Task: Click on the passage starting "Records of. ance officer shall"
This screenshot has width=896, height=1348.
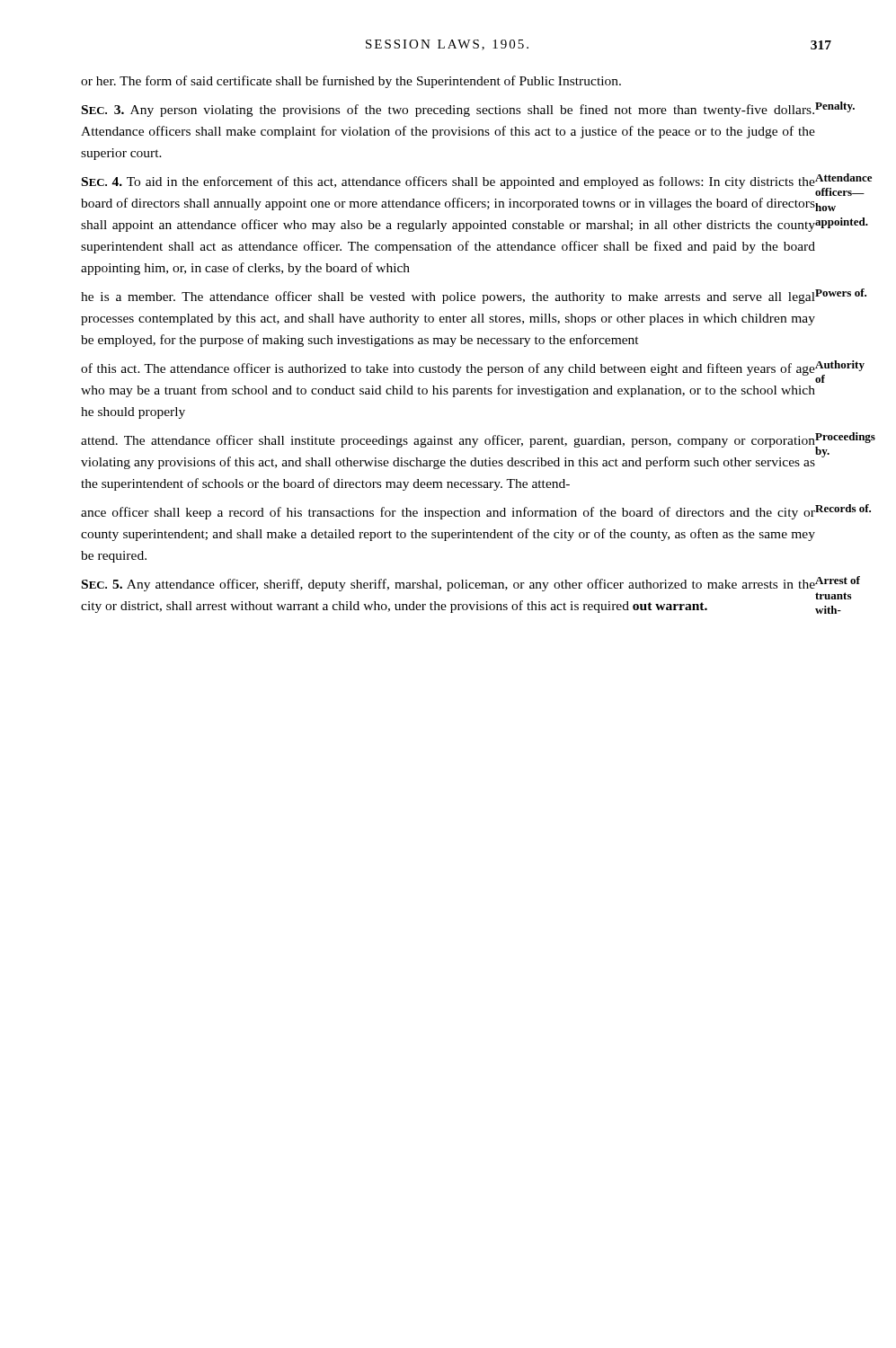Action: coord(448,534)
